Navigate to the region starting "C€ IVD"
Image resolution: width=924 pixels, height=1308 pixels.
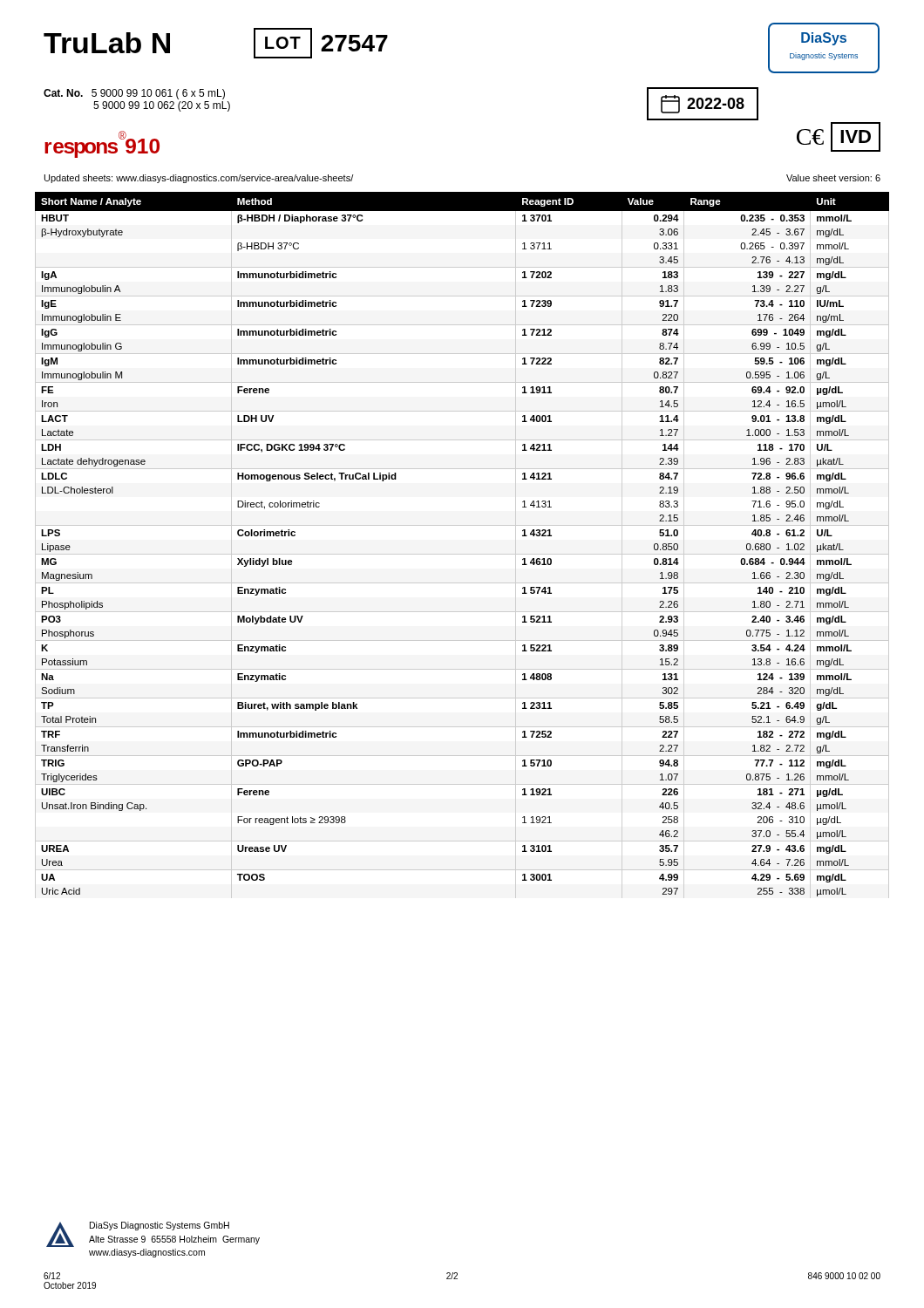pos(838,137)
